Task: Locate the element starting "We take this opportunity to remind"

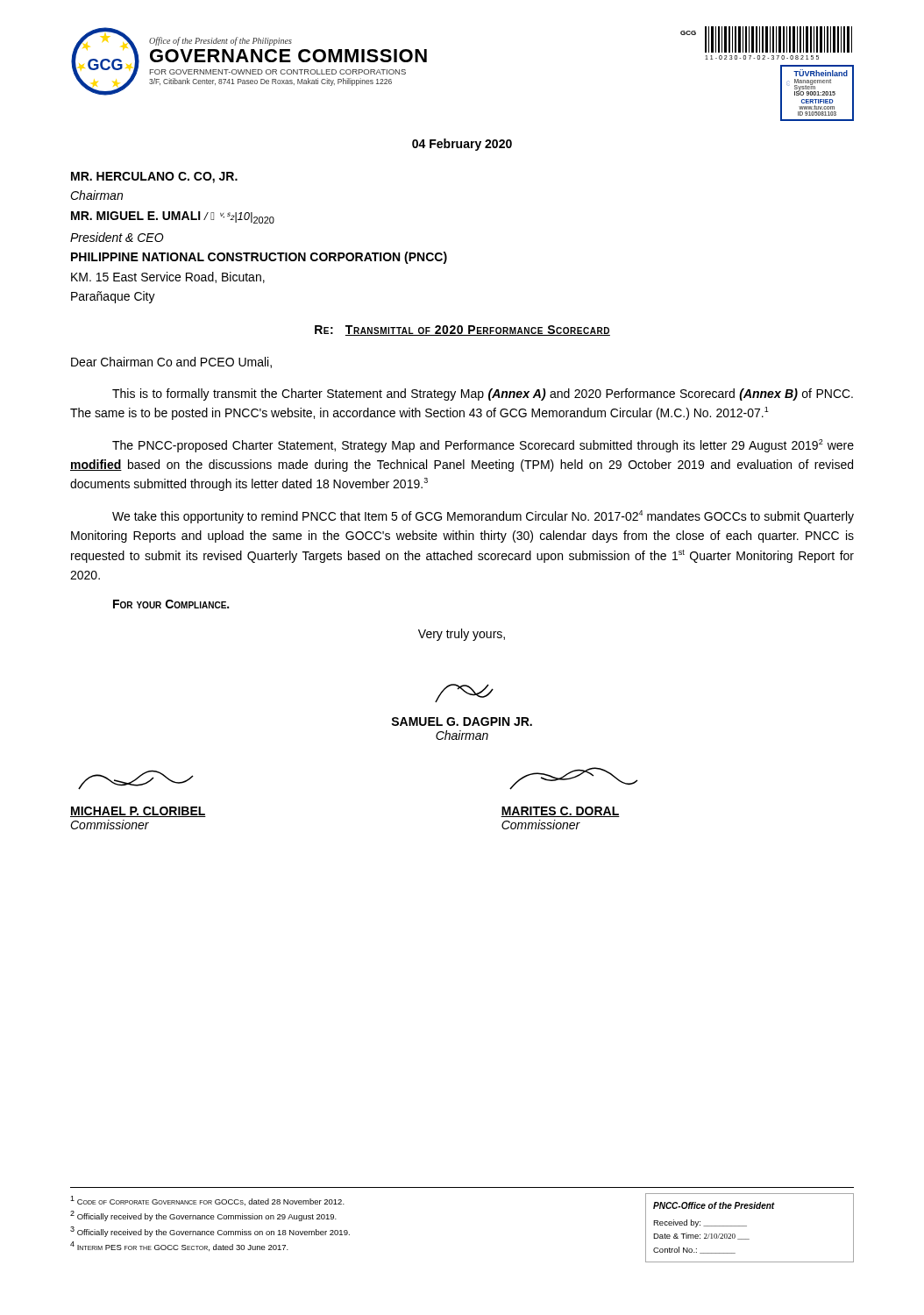Action: click(462, 545)
